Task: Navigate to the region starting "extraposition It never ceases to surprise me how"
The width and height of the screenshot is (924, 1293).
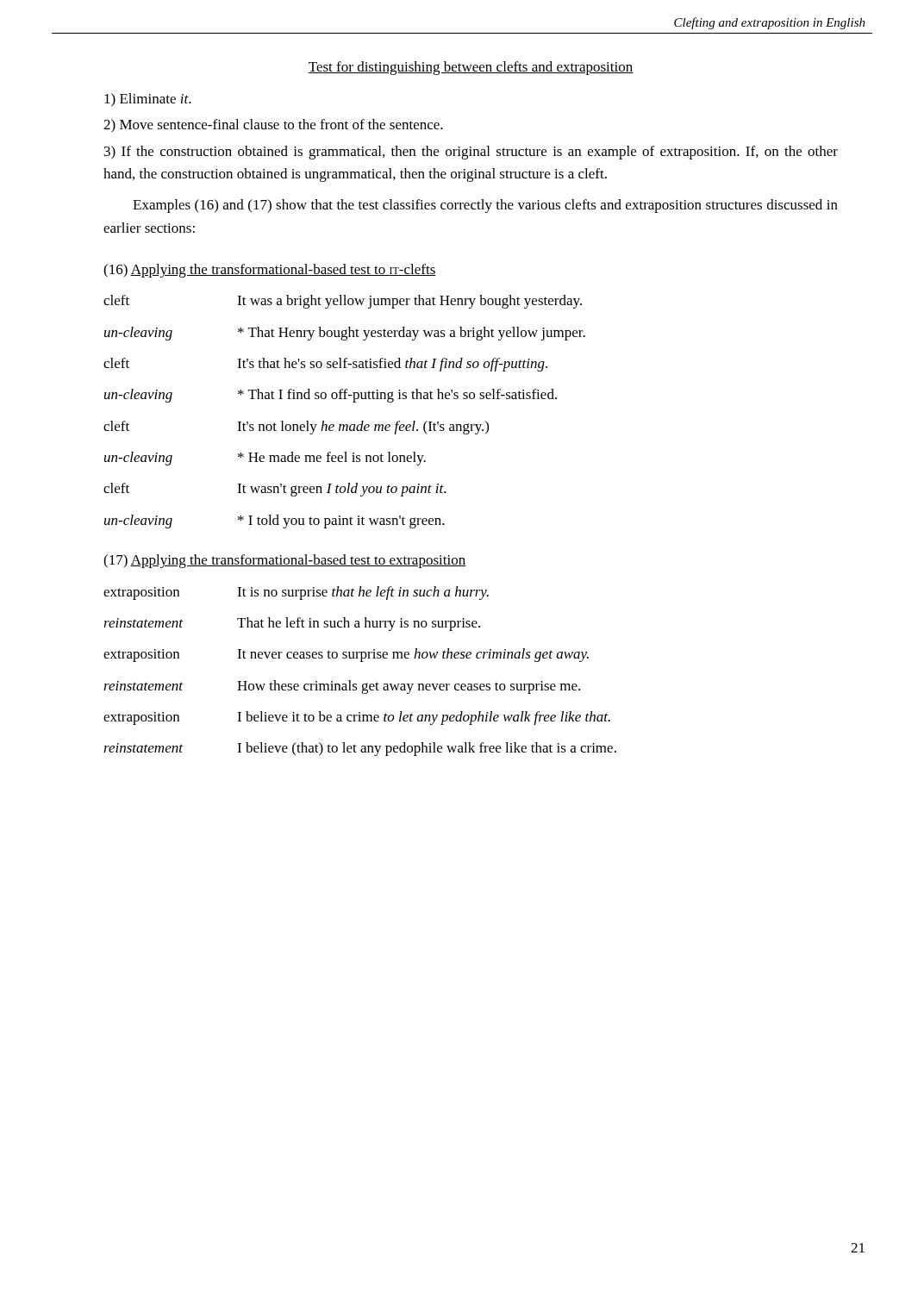Action: coord(471,655)
